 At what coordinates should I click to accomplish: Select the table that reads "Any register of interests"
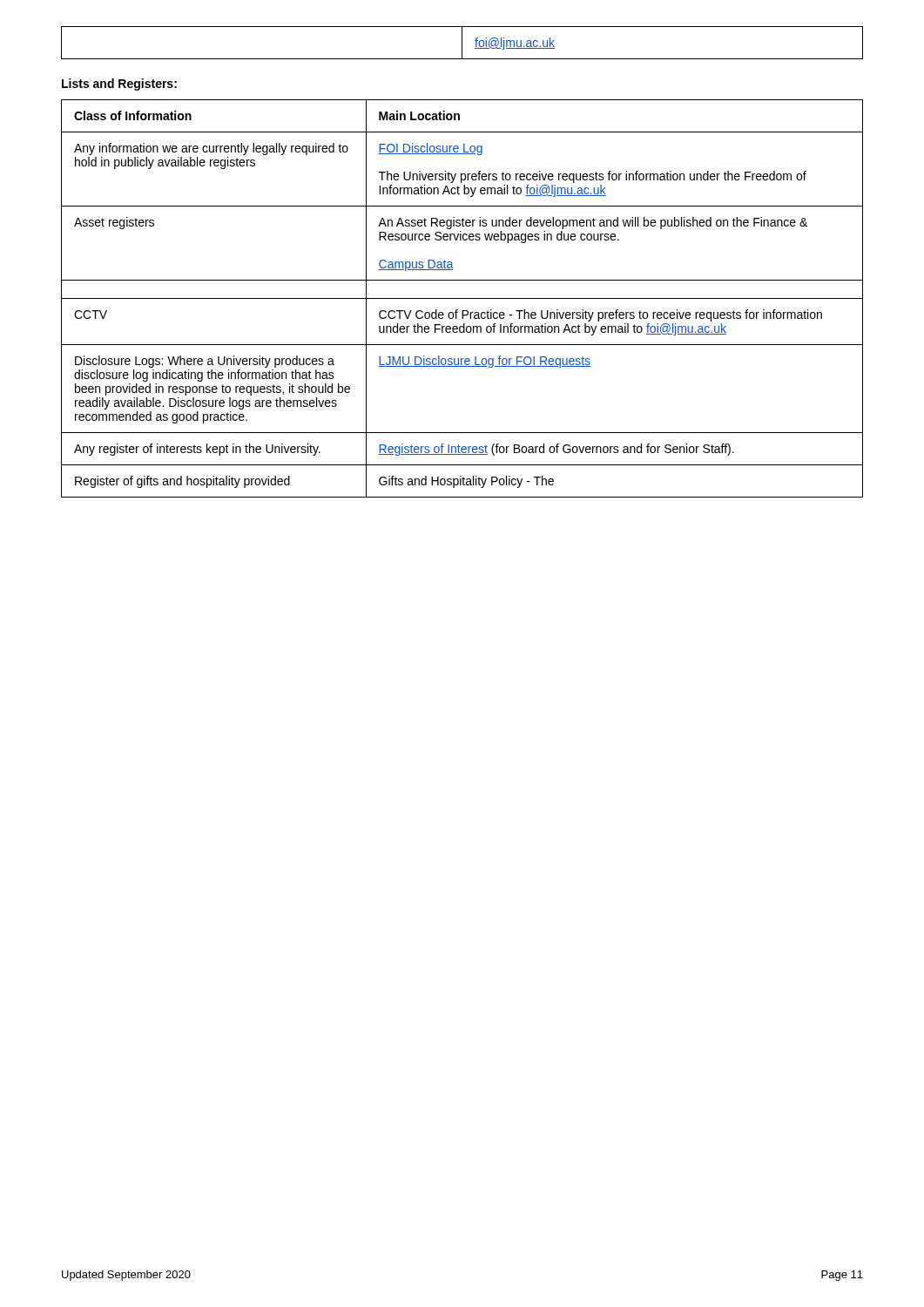462,298
